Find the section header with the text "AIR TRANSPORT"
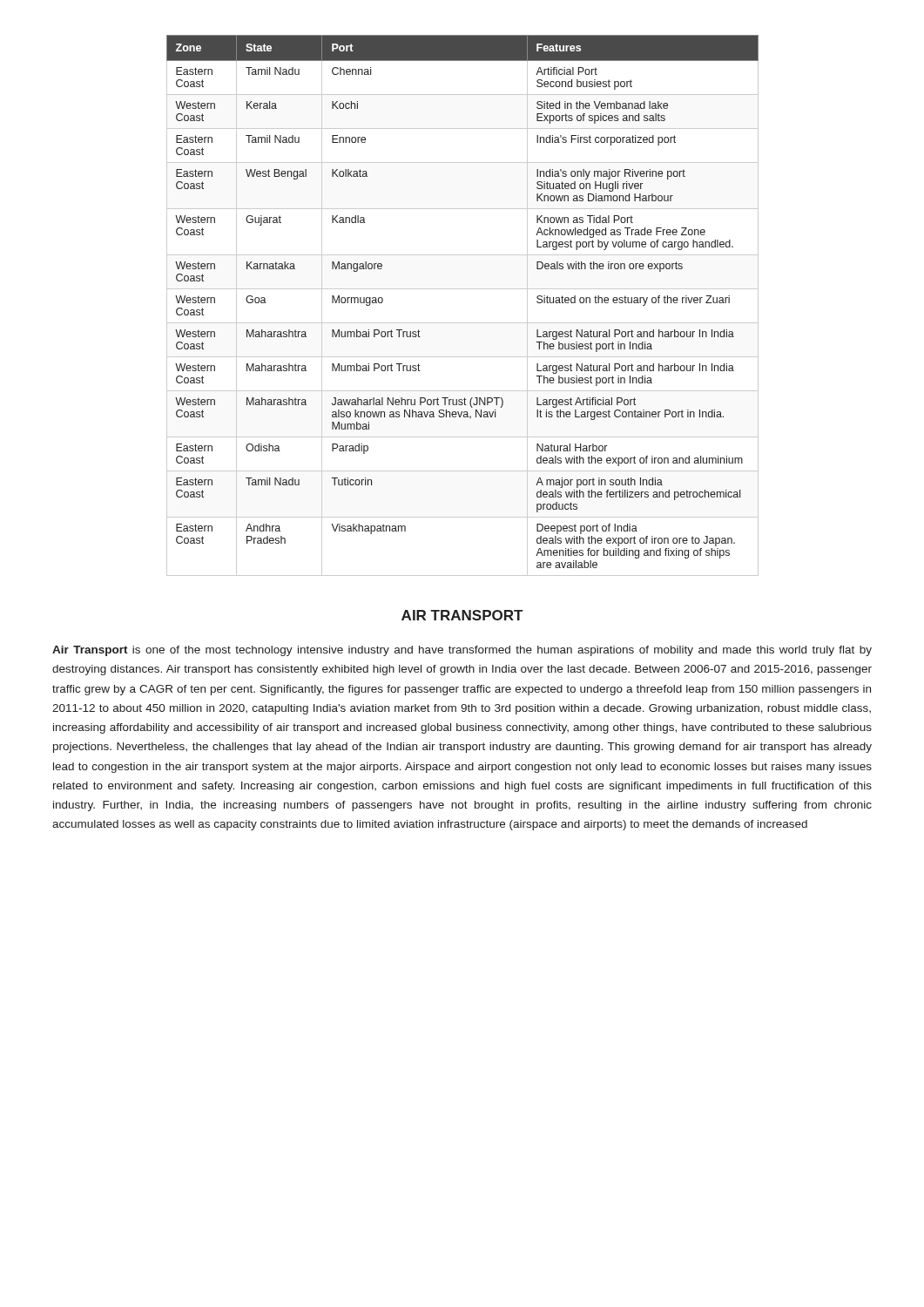Image resolution: width=924 pixels, height=1307 pixels. [x=462, y=616]
